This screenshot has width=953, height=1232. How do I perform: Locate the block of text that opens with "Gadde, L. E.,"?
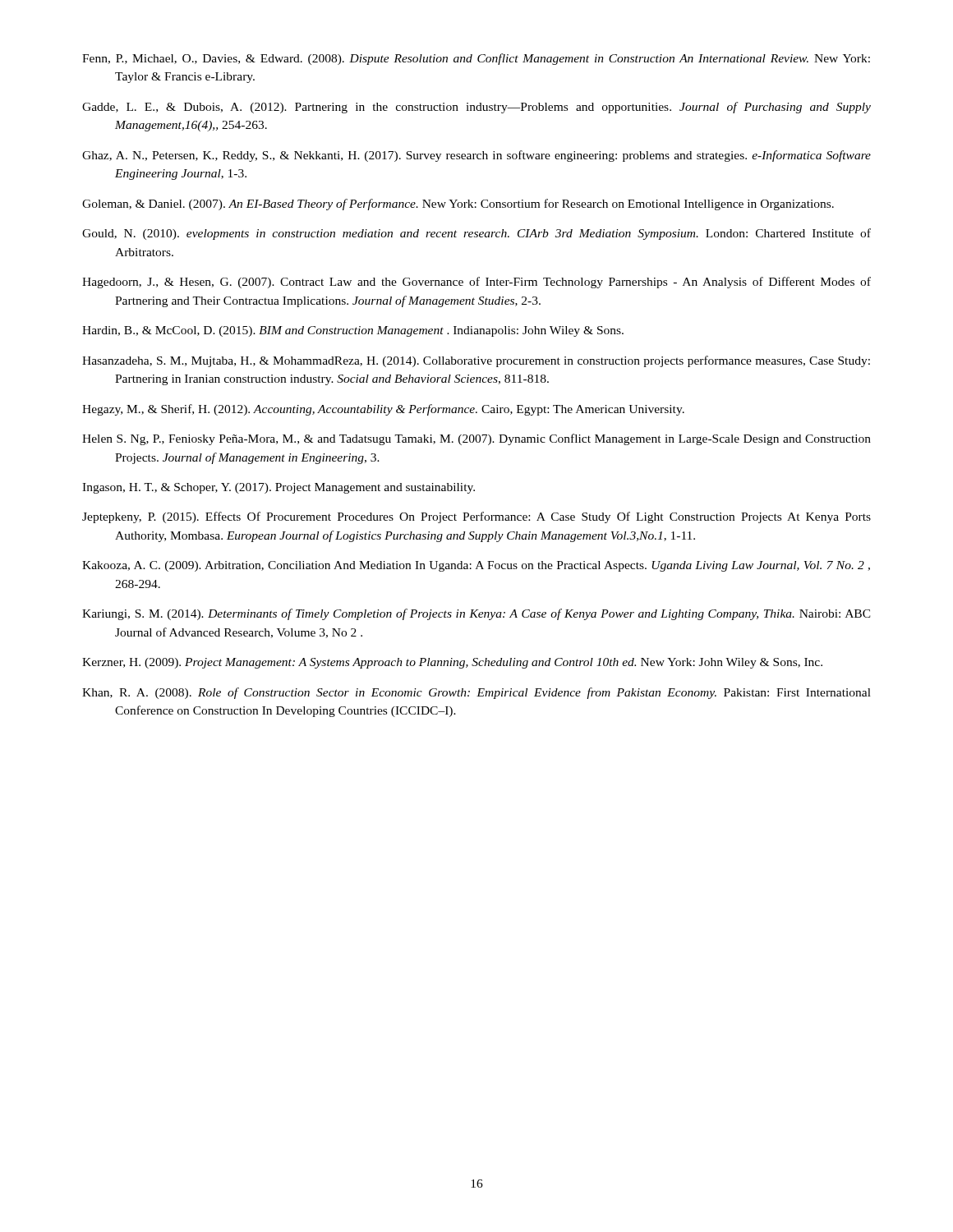point(476,116)
